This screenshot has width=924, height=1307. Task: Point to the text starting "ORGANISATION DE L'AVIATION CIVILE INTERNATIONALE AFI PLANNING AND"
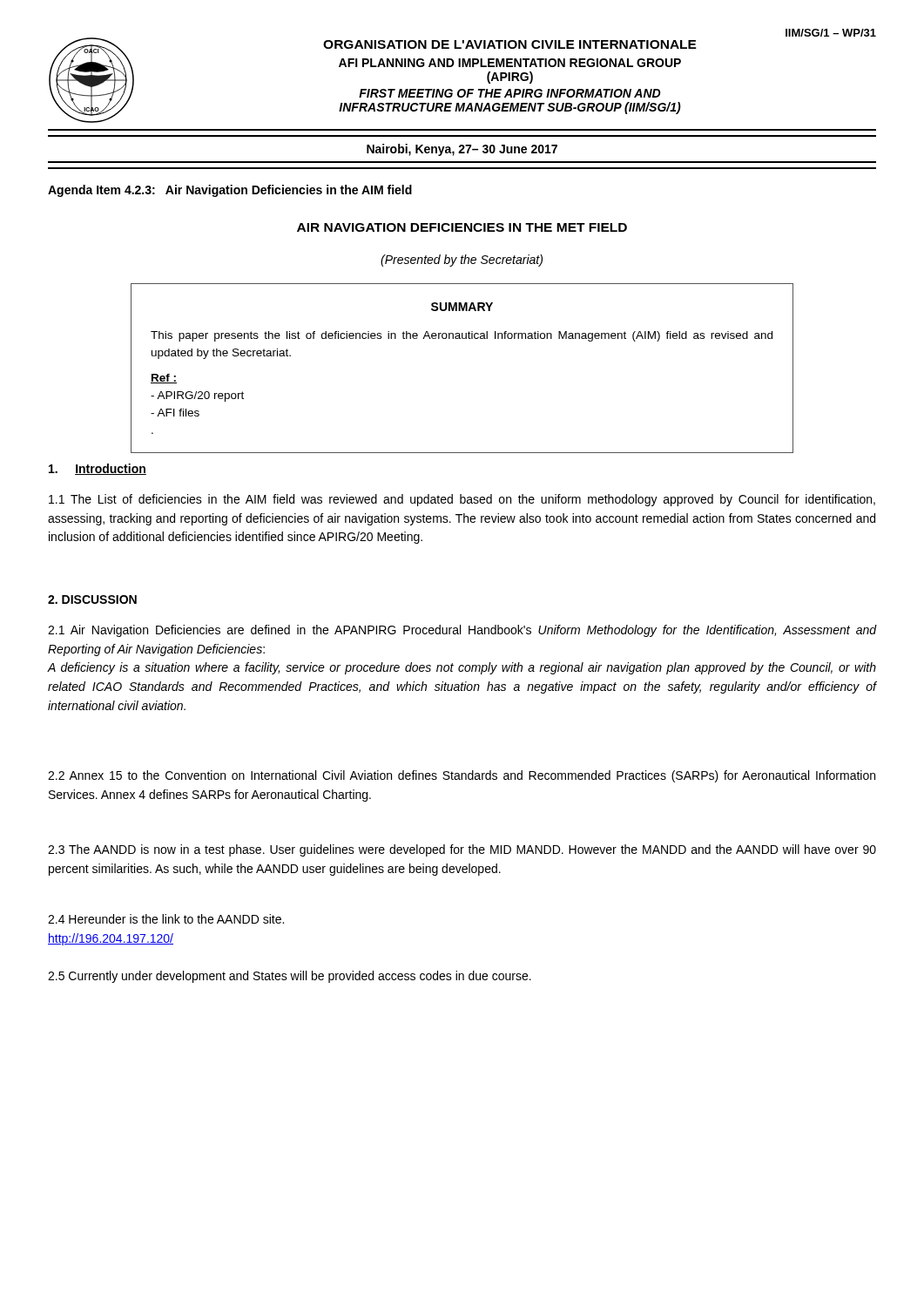510,75
